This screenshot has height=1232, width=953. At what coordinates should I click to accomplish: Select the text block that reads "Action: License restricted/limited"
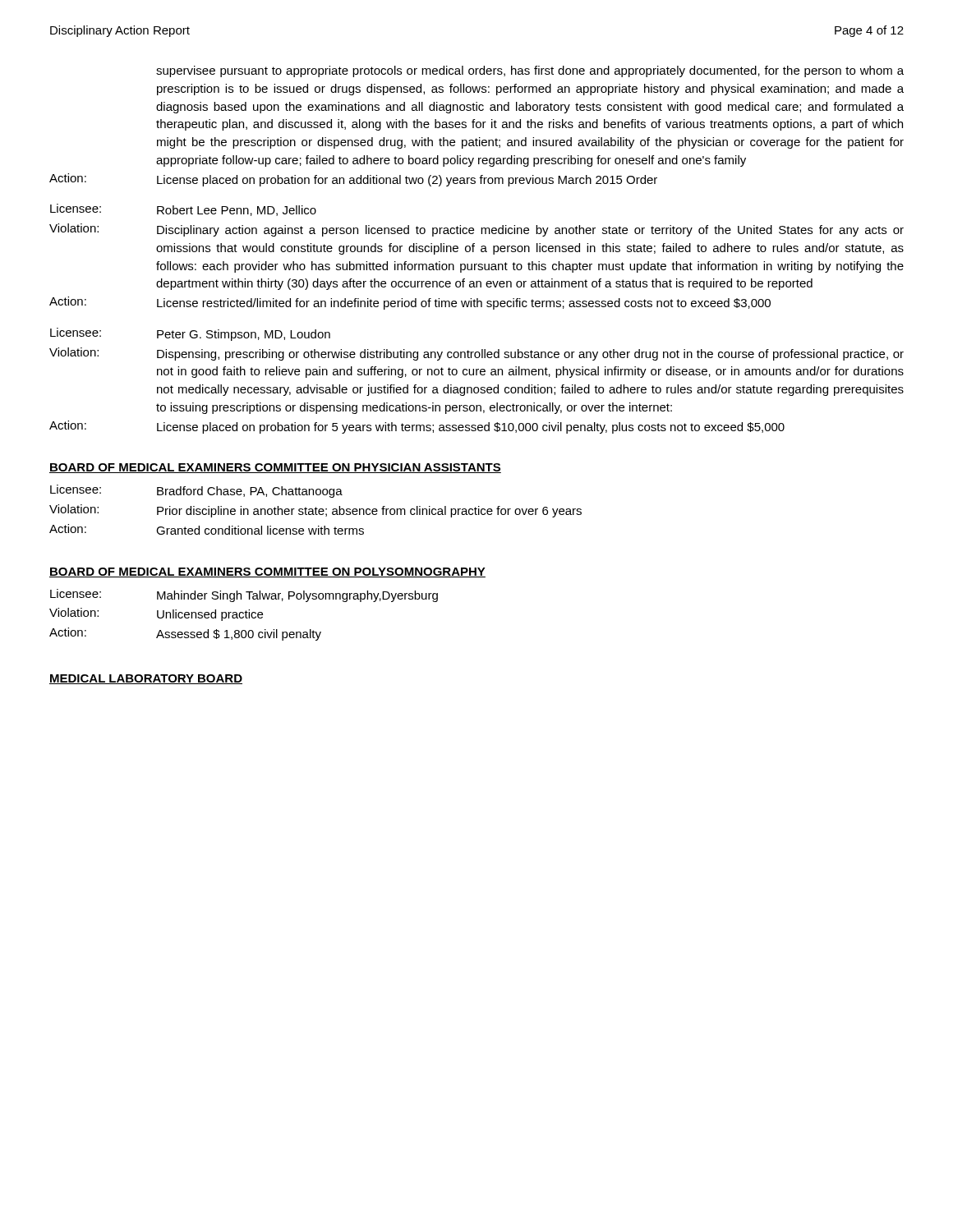pos(476,303)
